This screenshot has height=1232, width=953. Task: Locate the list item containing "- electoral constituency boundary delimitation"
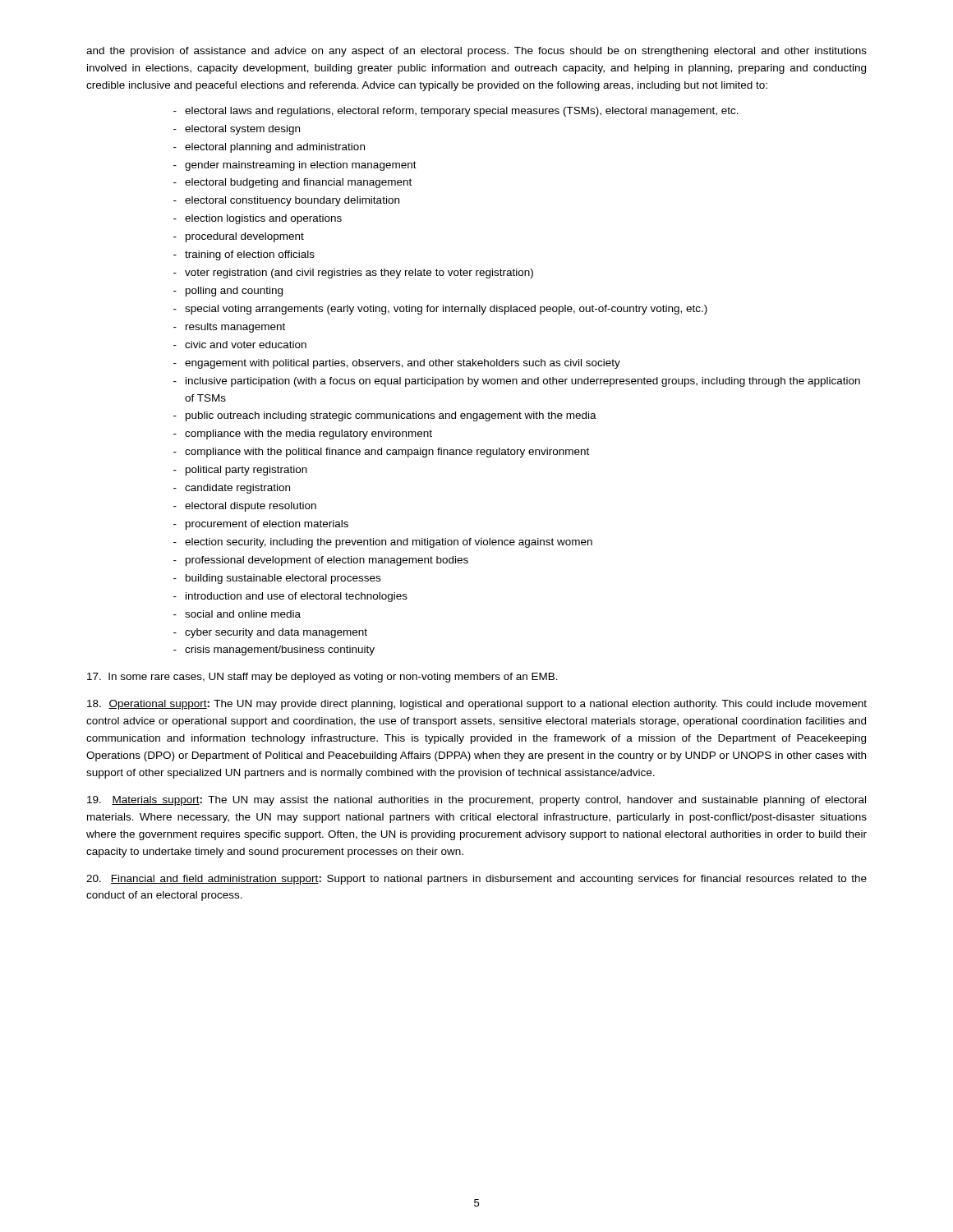(286, 201)
